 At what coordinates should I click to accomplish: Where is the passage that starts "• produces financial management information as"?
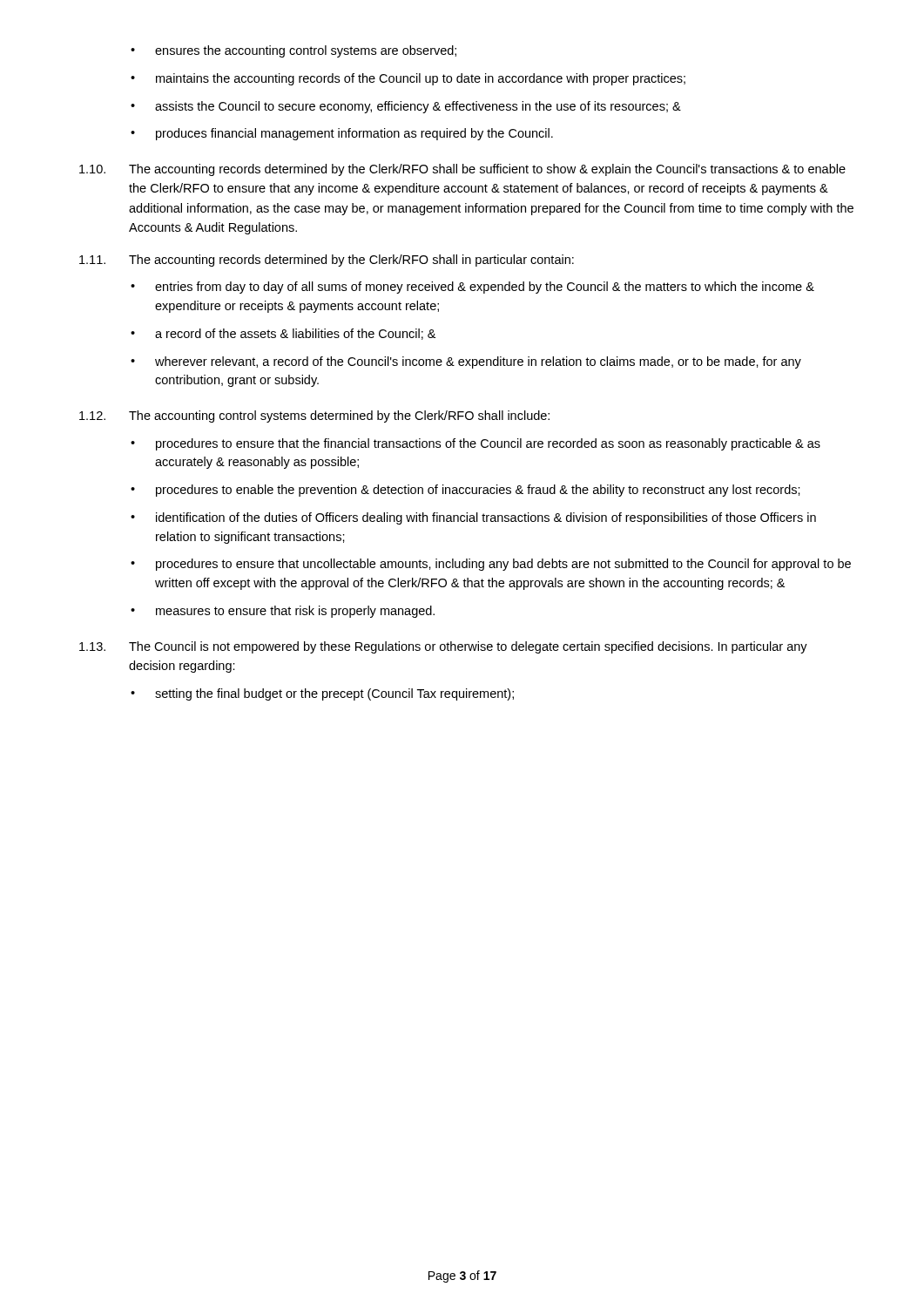pos(492,134)
